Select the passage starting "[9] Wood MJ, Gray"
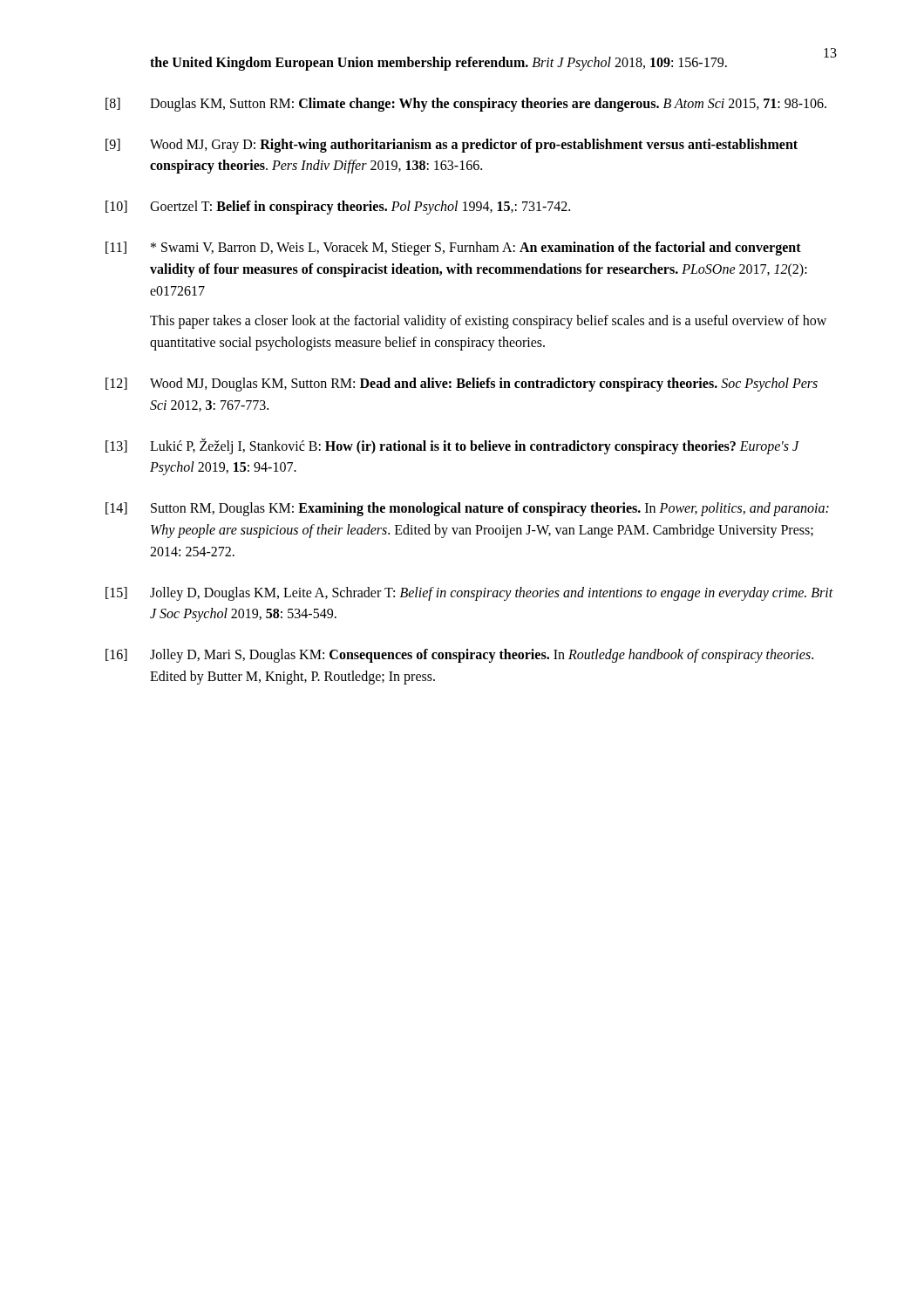 pos(471,156)
